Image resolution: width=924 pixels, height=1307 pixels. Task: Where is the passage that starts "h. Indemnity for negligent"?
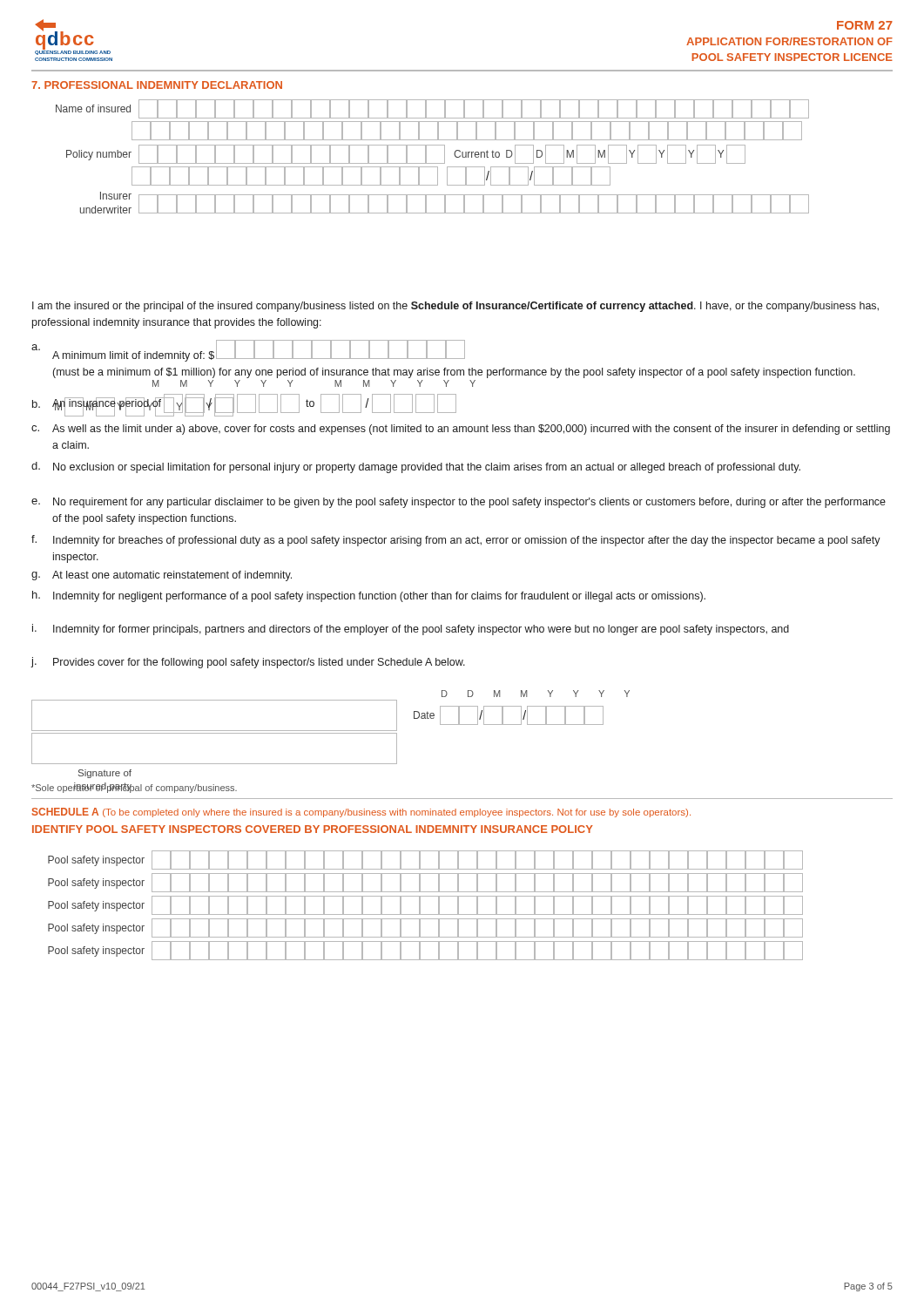[369, 596]
